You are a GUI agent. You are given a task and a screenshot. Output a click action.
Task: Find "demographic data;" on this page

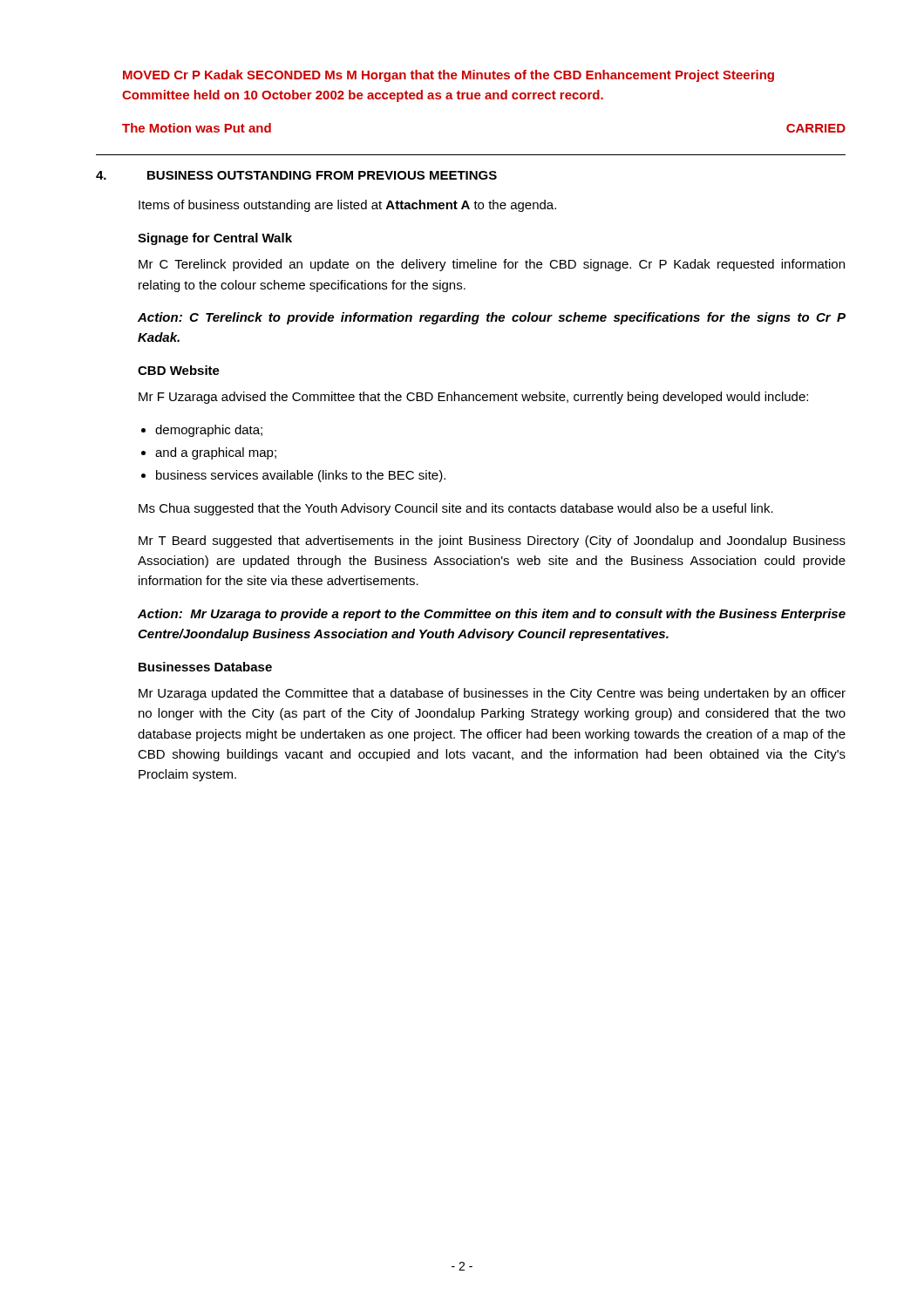pyautogui.click(x=209, y=429)
